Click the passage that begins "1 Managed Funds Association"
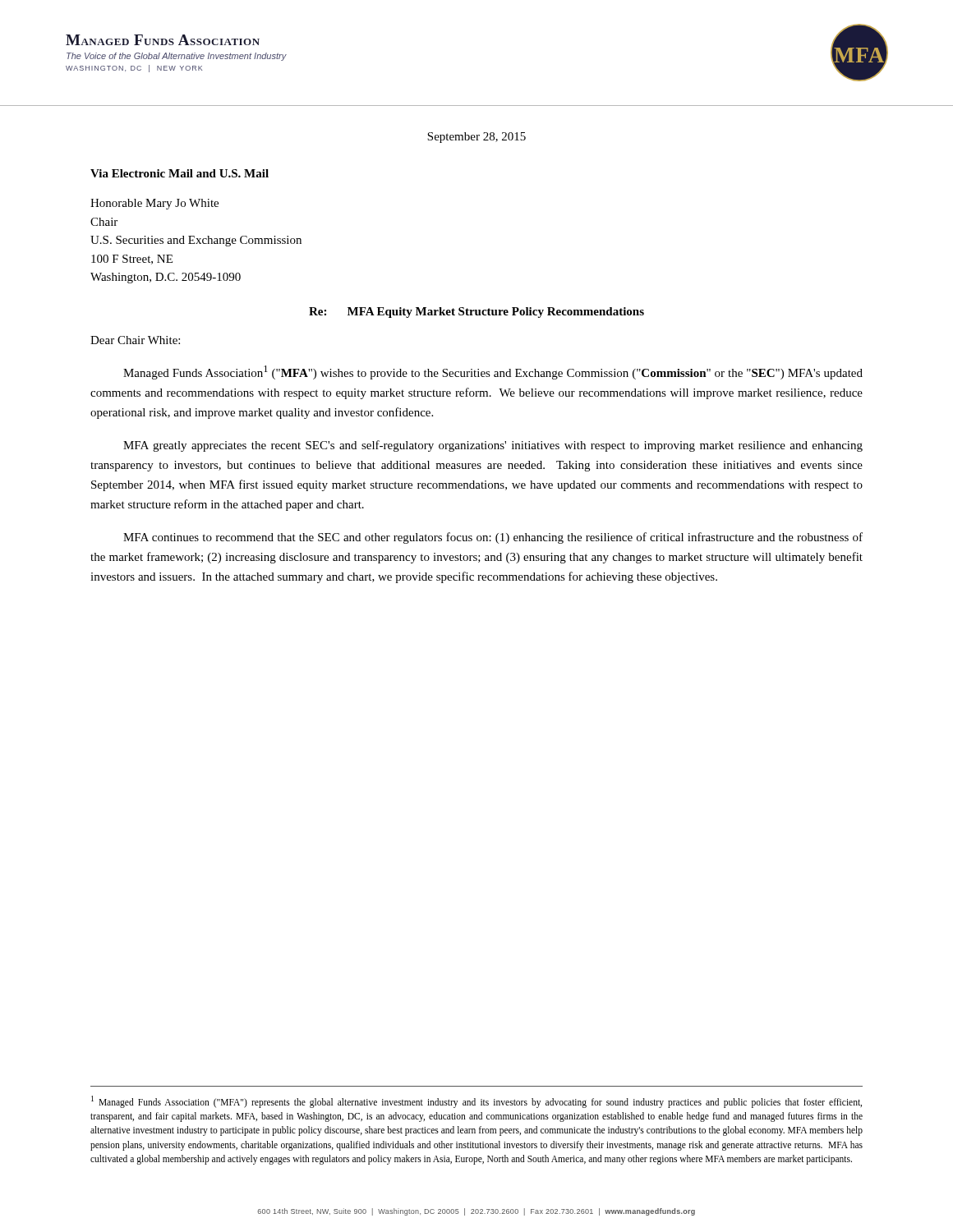953x1232 pixels. [476, 1130]
